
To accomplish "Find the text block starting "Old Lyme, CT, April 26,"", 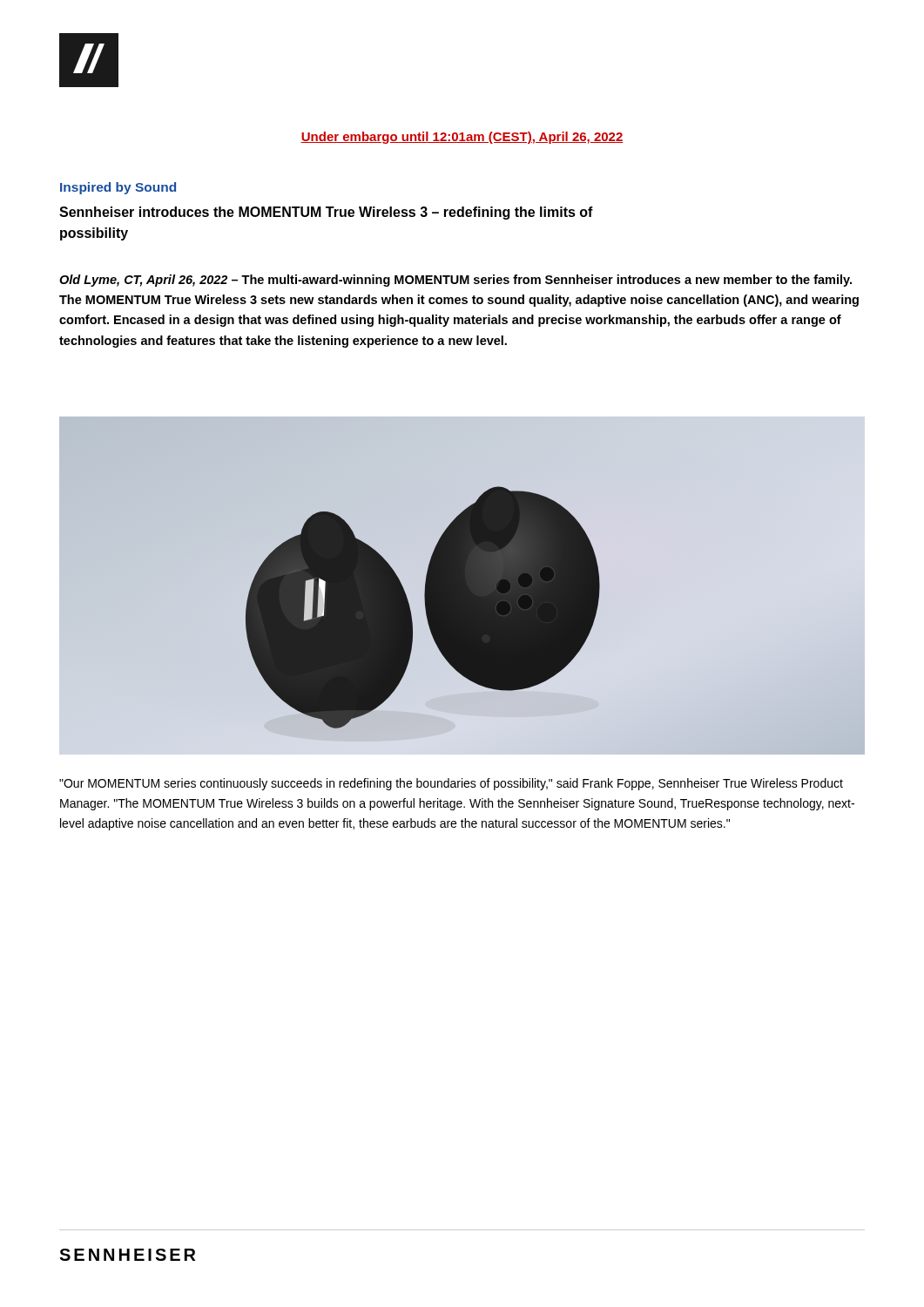I will pyautogui.click(x=462, y=311).
